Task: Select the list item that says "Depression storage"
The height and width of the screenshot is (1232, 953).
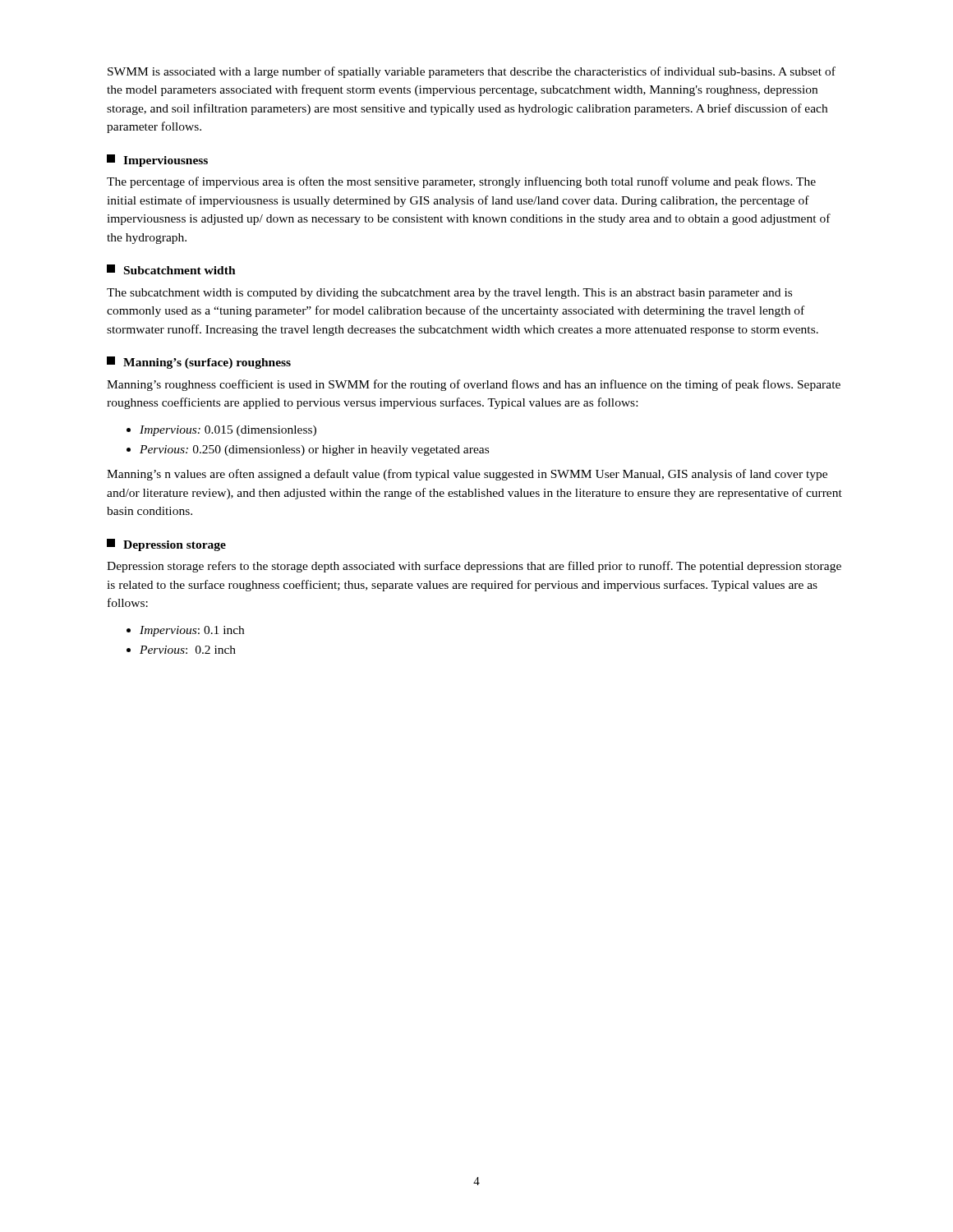Action: click(166, 545)
